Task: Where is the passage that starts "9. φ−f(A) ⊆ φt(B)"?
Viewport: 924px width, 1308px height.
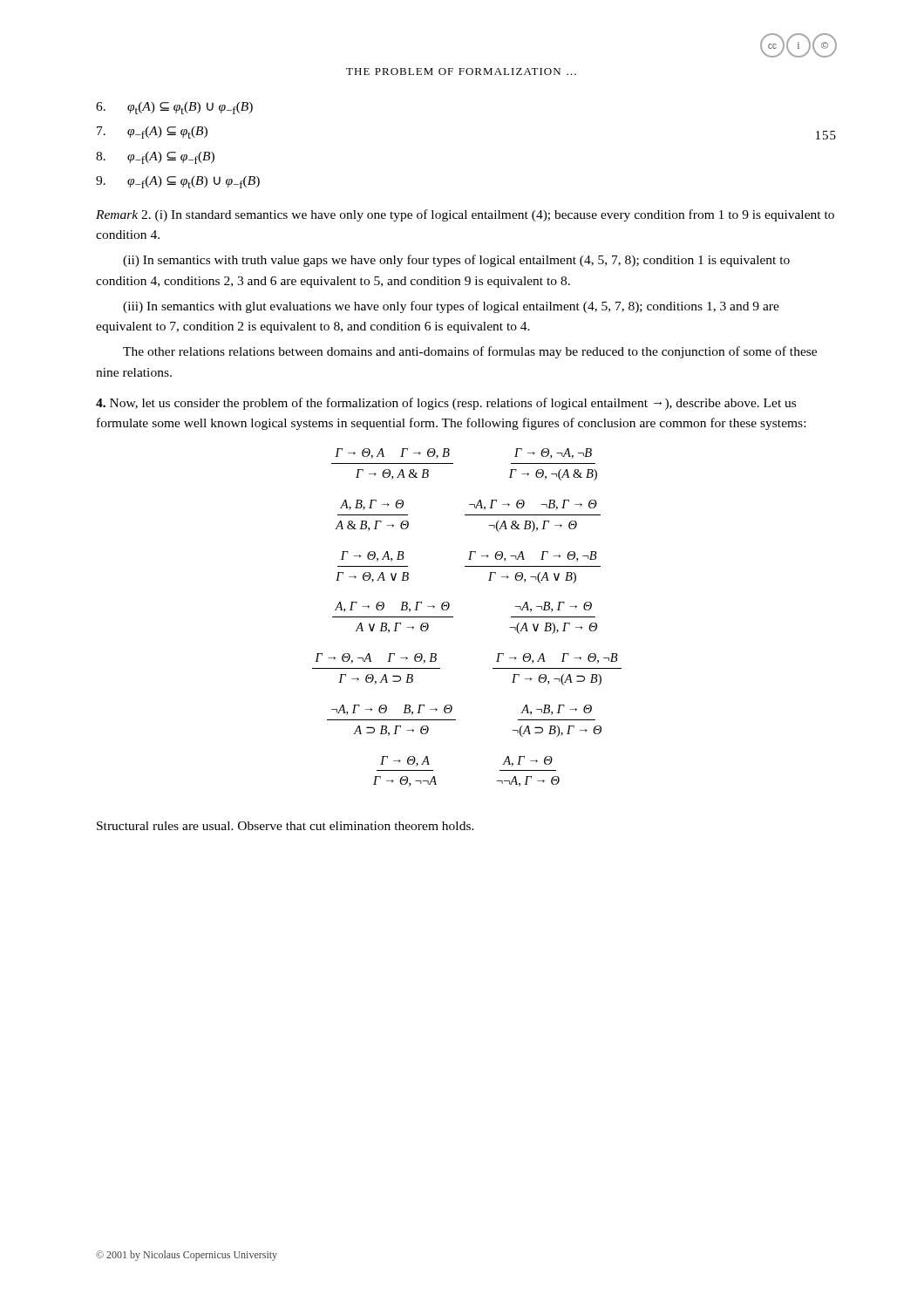Action: point(178,182)
